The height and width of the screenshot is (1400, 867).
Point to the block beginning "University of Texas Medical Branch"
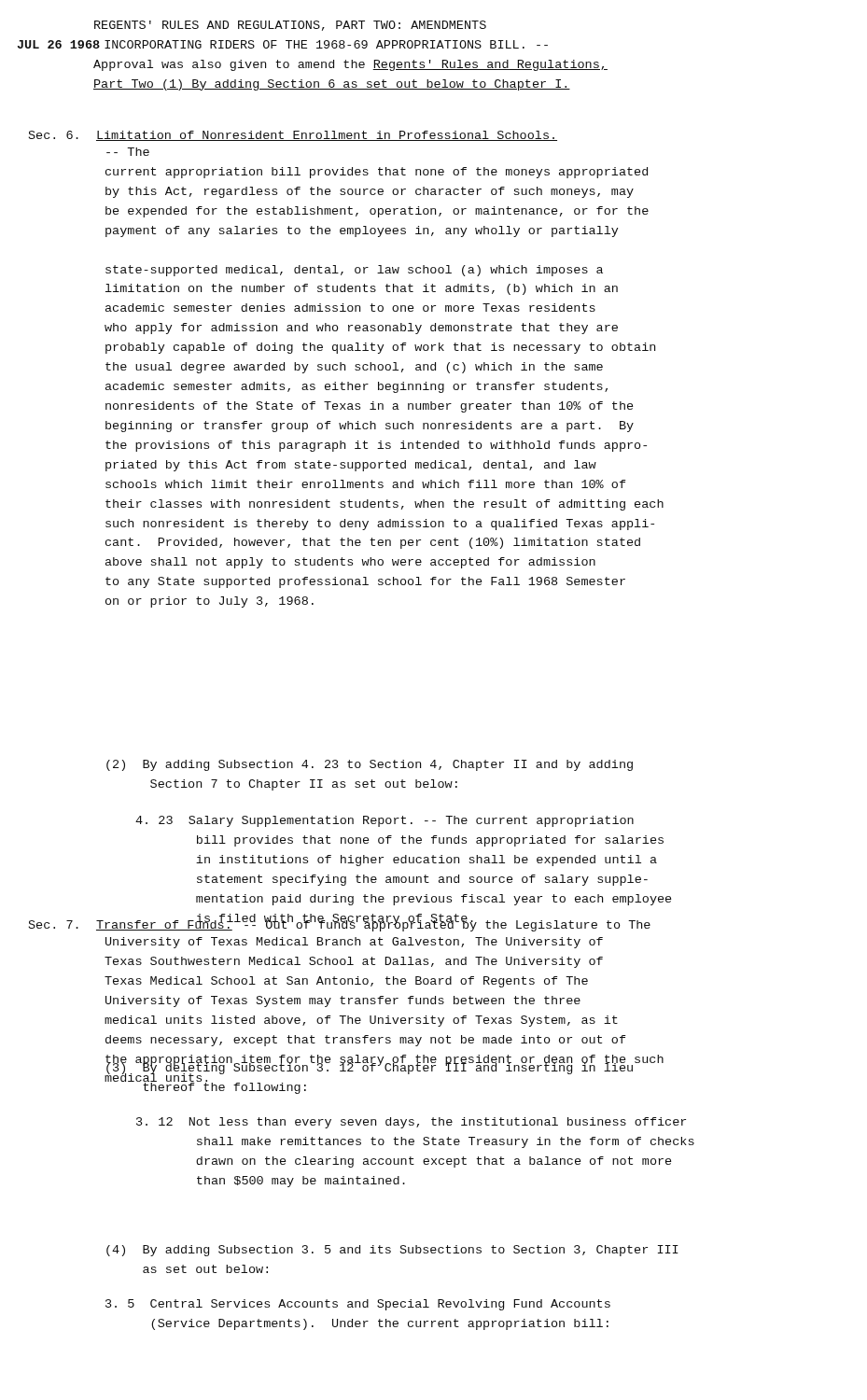coord(467,1011)
